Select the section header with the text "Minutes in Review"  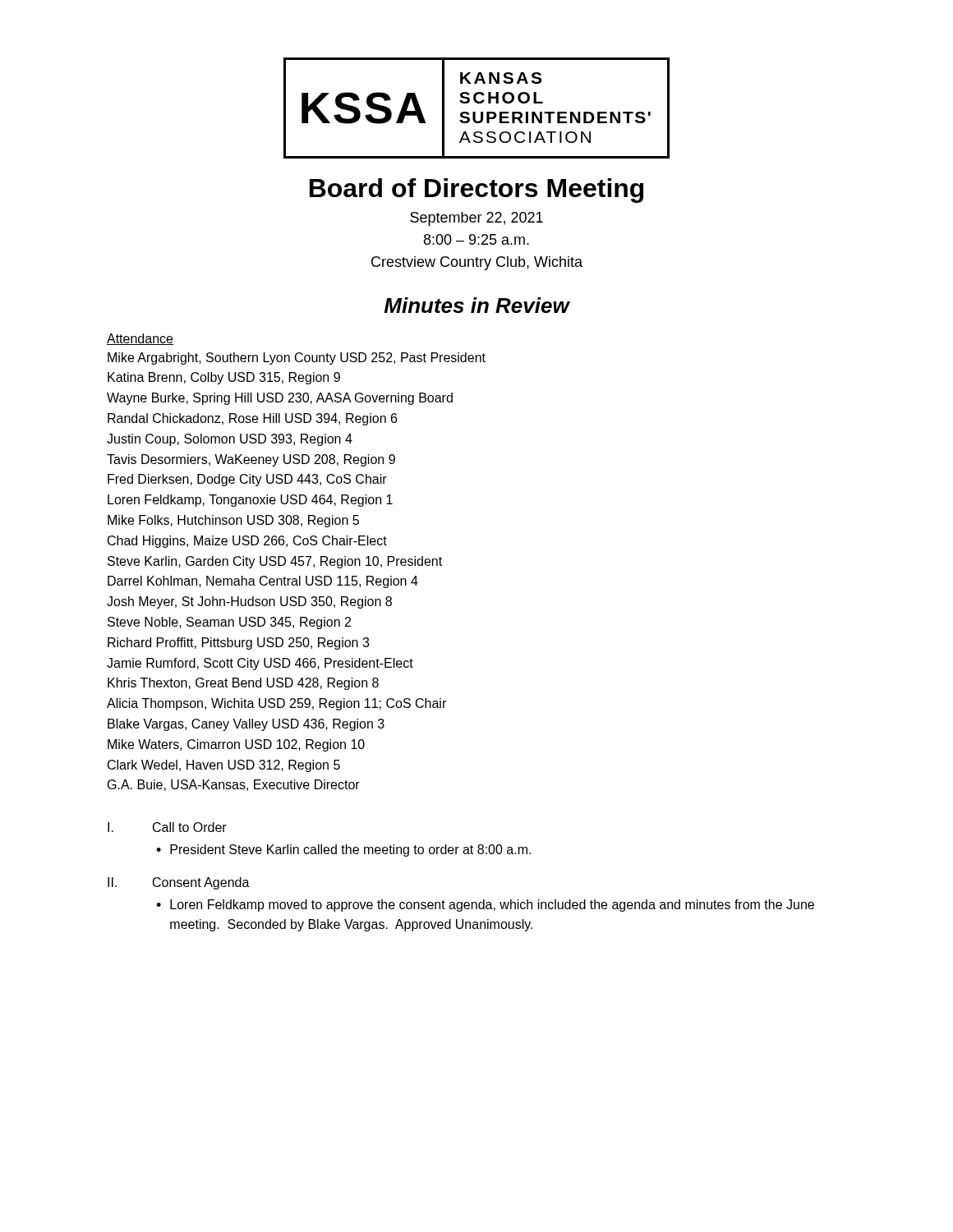point(476,305)
